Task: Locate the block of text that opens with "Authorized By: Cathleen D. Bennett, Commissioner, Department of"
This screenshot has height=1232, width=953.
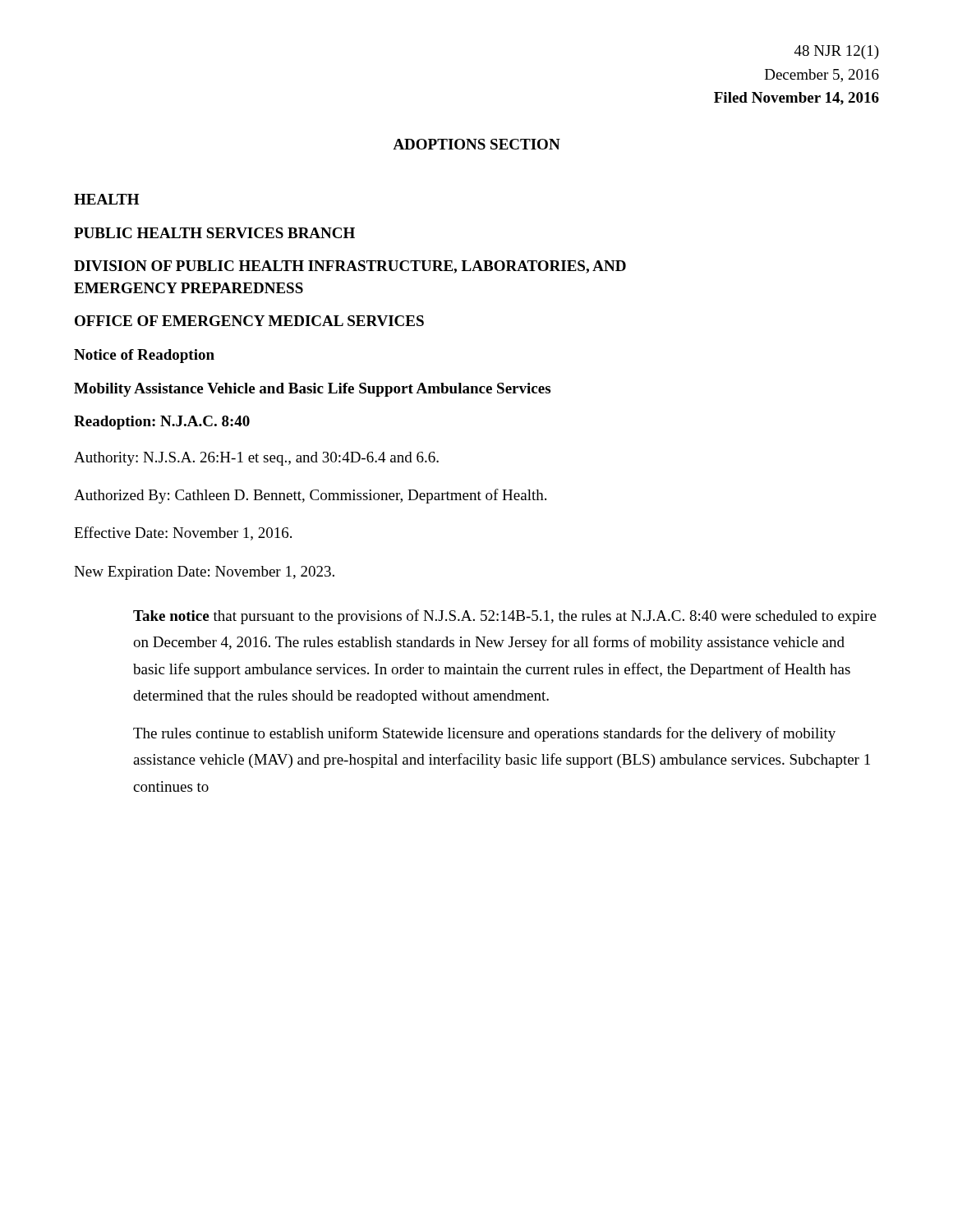Action: pos(311,495)
